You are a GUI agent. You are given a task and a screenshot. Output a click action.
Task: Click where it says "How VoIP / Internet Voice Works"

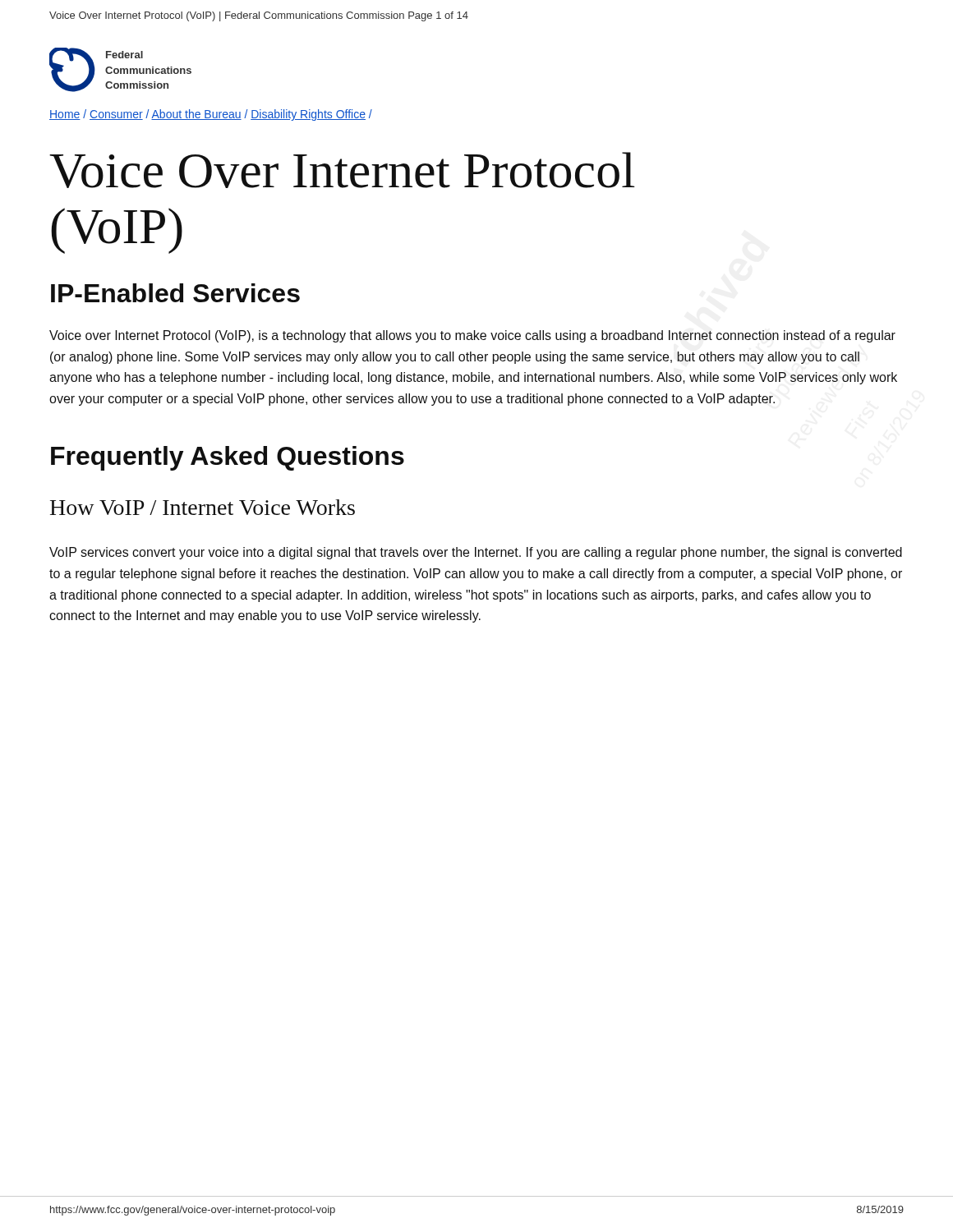202,507
